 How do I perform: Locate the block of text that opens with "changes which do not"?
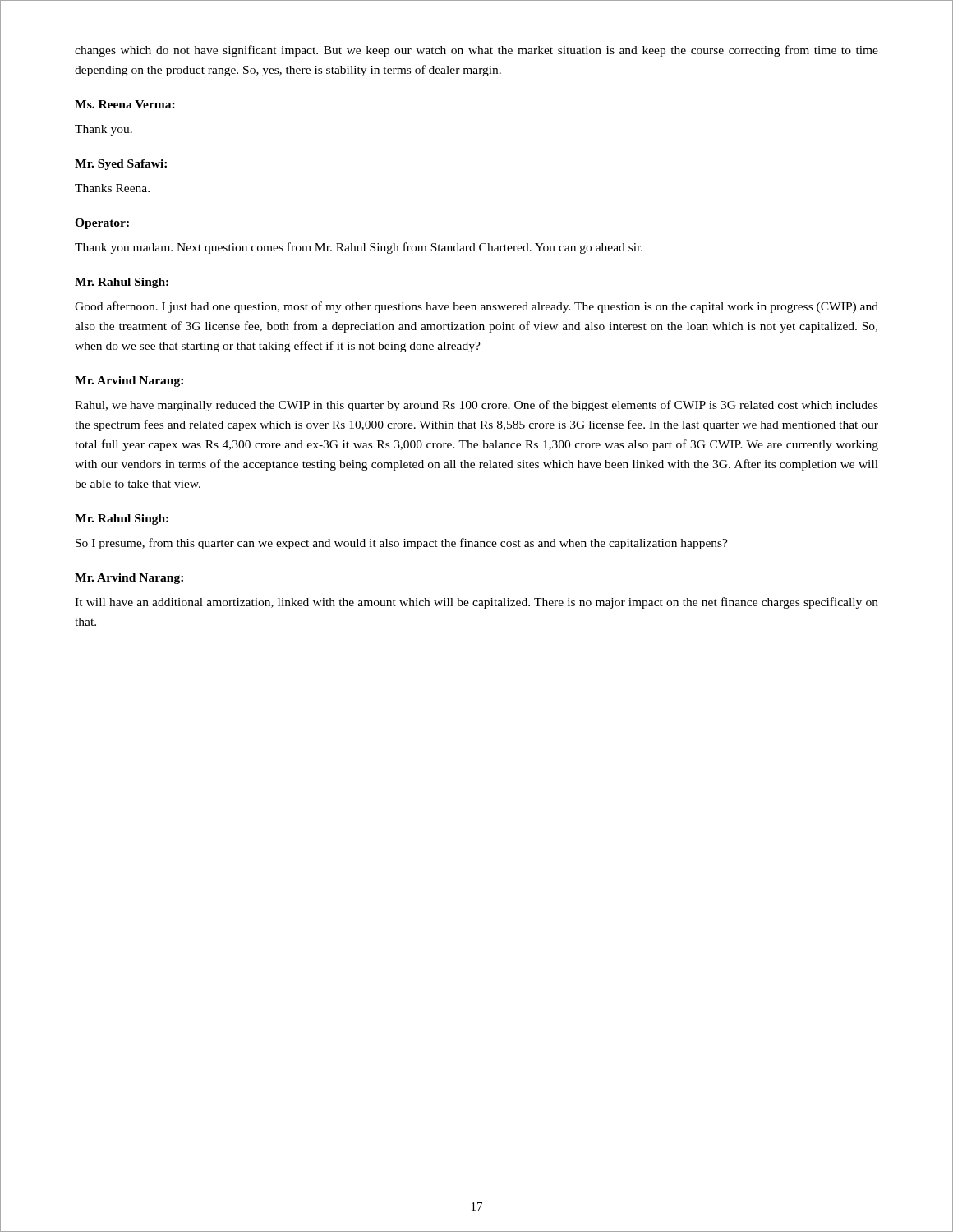click(476, 60)
